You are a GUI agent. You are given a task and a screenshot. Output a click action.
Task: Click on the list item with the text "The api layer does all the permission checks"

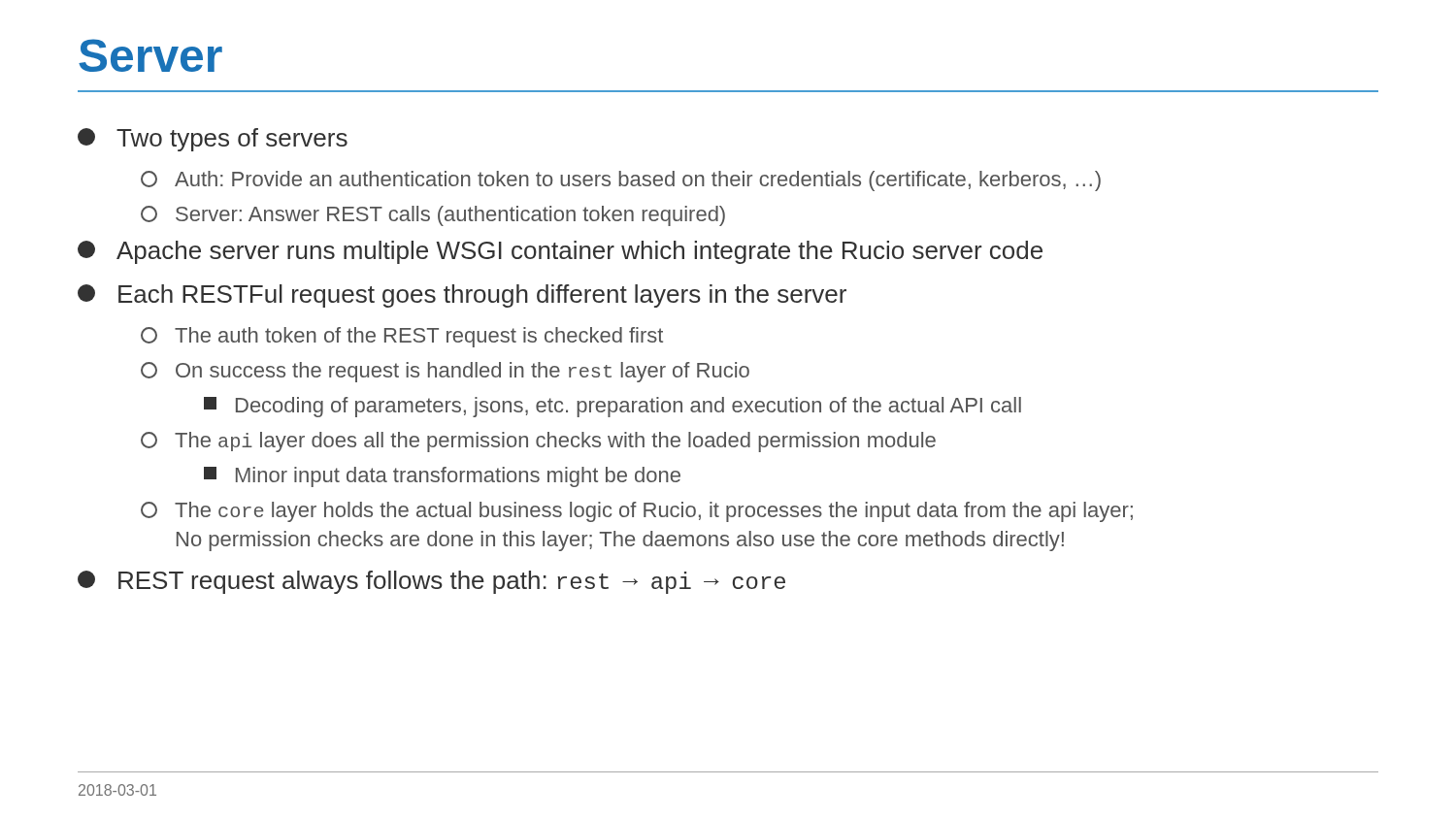[x=760, y=441]
